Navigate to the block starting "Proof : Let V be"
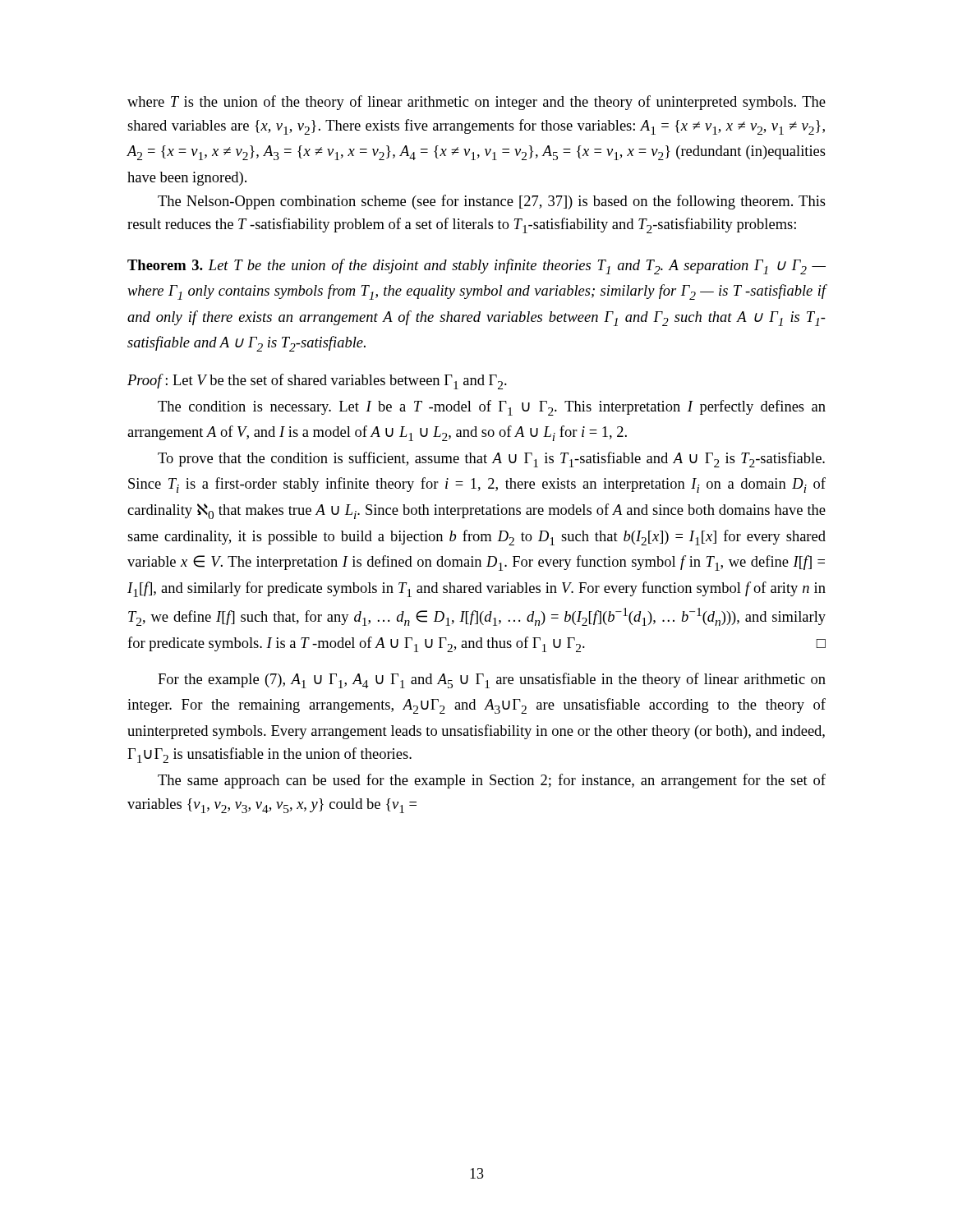Screen dimensions: 1232x953 pyautogui.click(x=476, y=513)
